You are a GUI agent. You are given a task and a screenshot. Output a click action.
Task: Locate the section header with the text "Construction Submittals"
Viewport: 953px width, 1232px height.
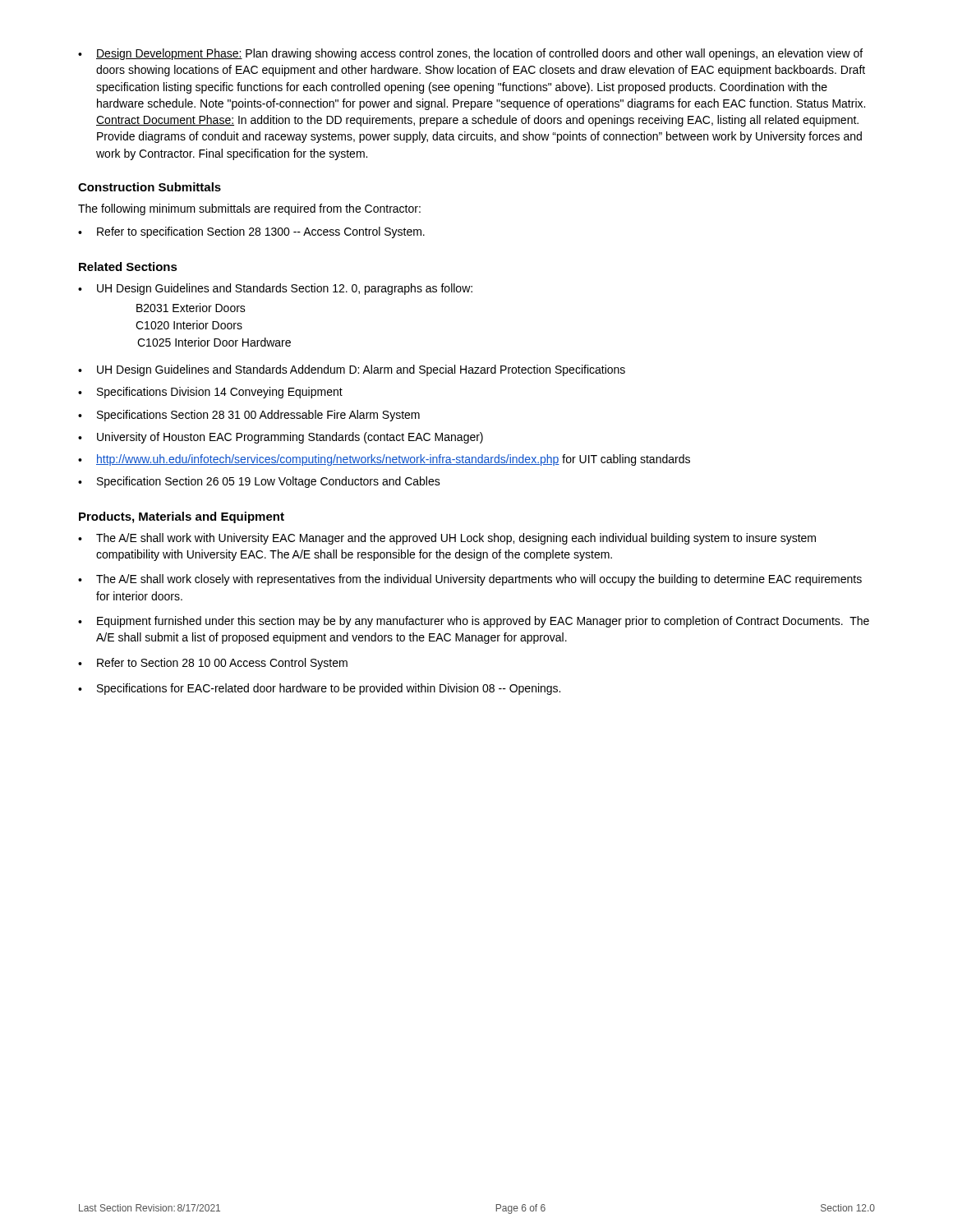150,187
